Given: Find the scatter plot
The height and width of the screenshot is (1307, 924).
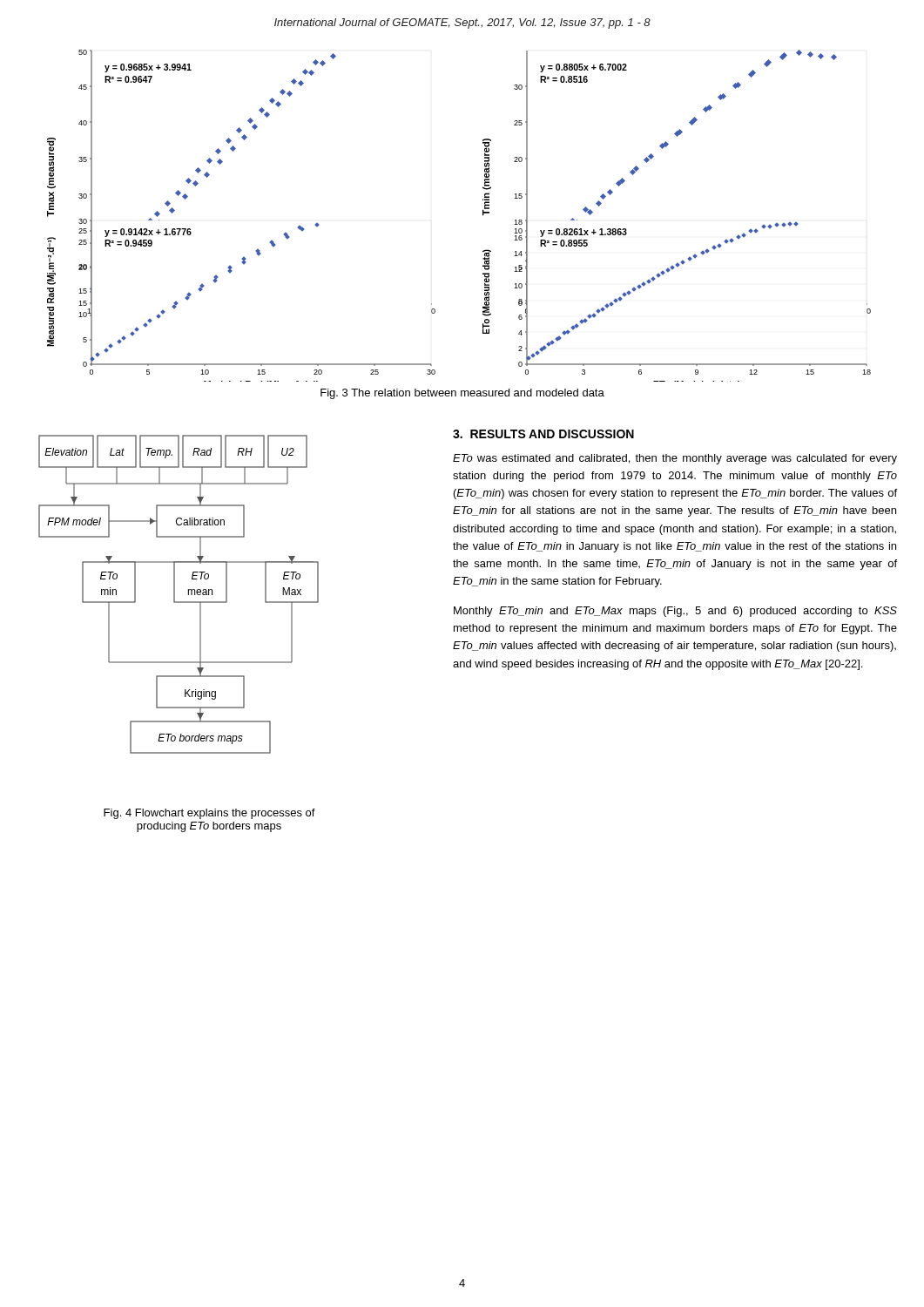Looking at the screenshot, I should tap(462, 212).
